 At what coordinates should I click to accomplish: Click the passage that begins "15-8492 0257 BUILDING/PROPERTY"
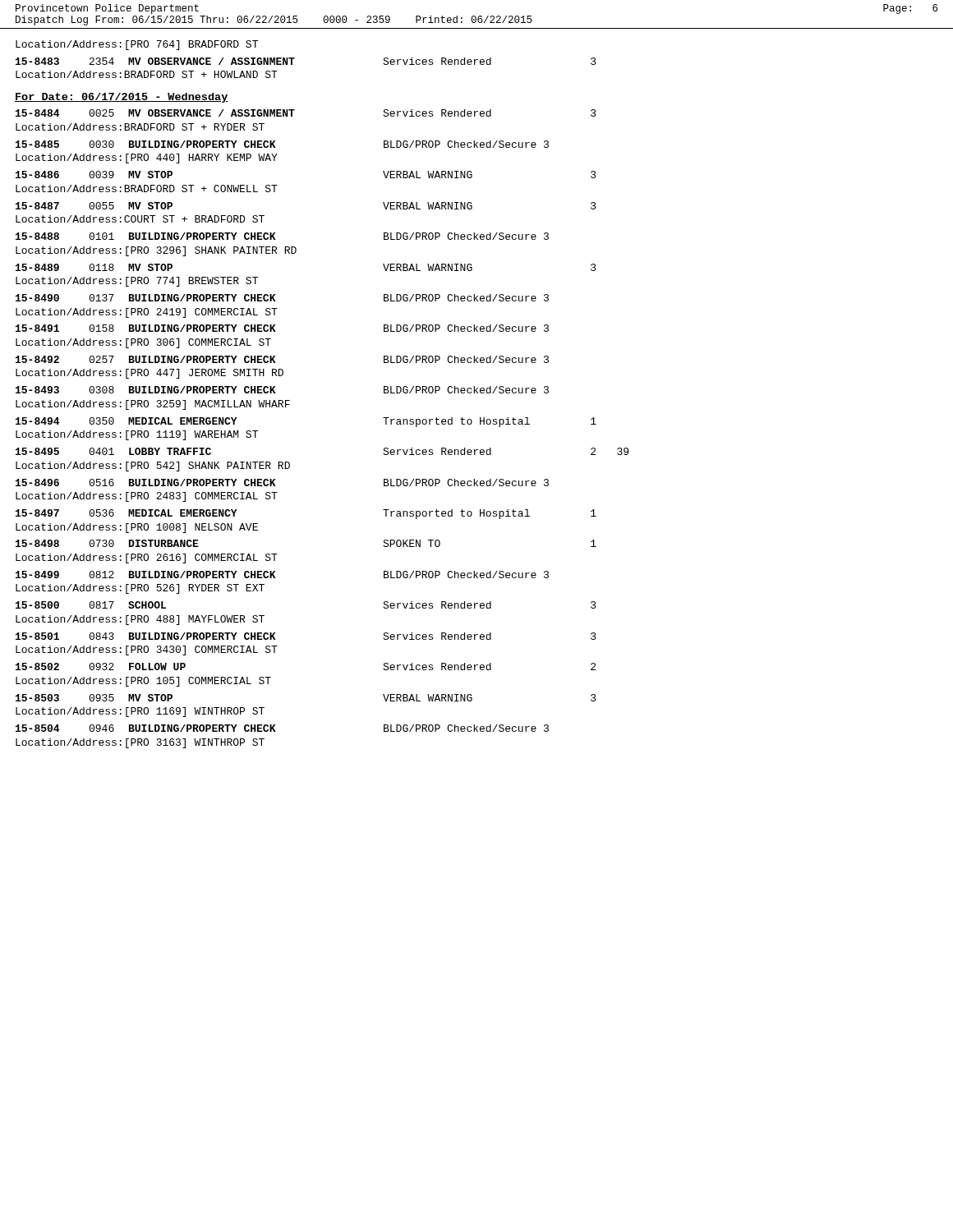click(476, 367)
